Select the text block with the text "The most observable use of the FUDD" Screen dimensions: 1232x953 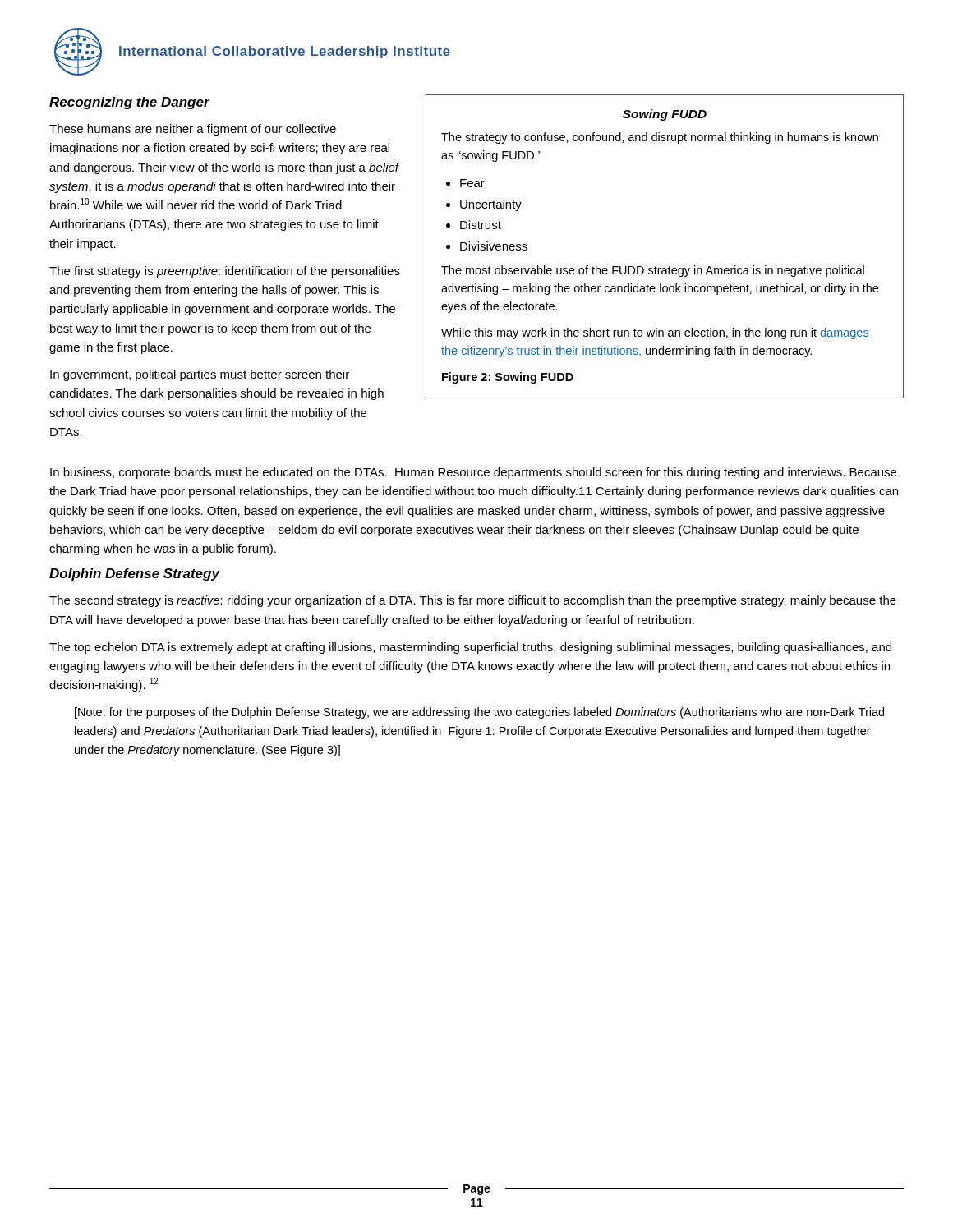[x=660, y=288]
